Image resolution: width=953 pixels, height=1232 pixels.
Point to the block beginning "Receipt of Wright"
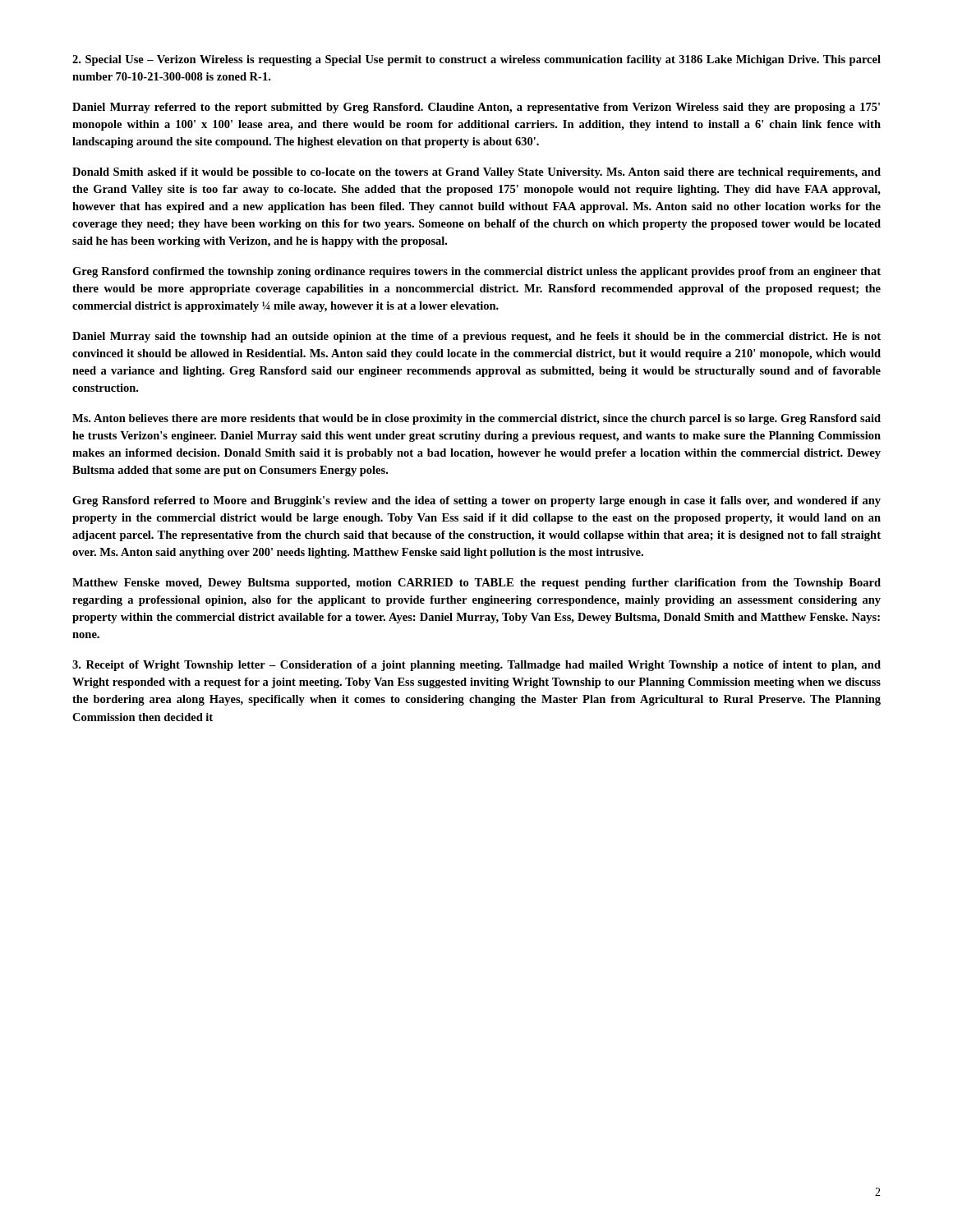(476, 691)
